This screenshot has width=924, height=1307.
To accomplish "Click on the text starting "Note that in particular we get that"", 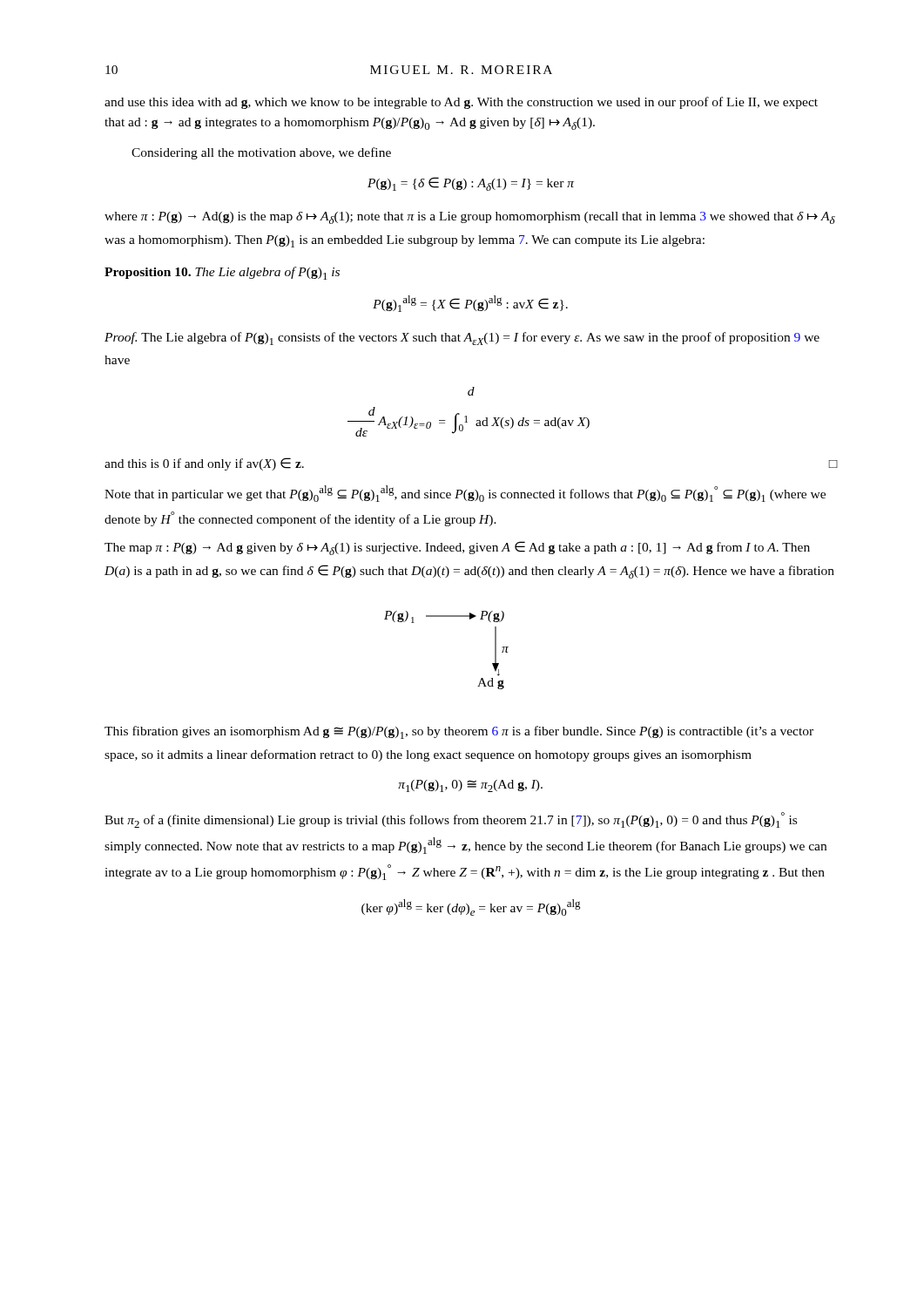I will coord(465,505).
